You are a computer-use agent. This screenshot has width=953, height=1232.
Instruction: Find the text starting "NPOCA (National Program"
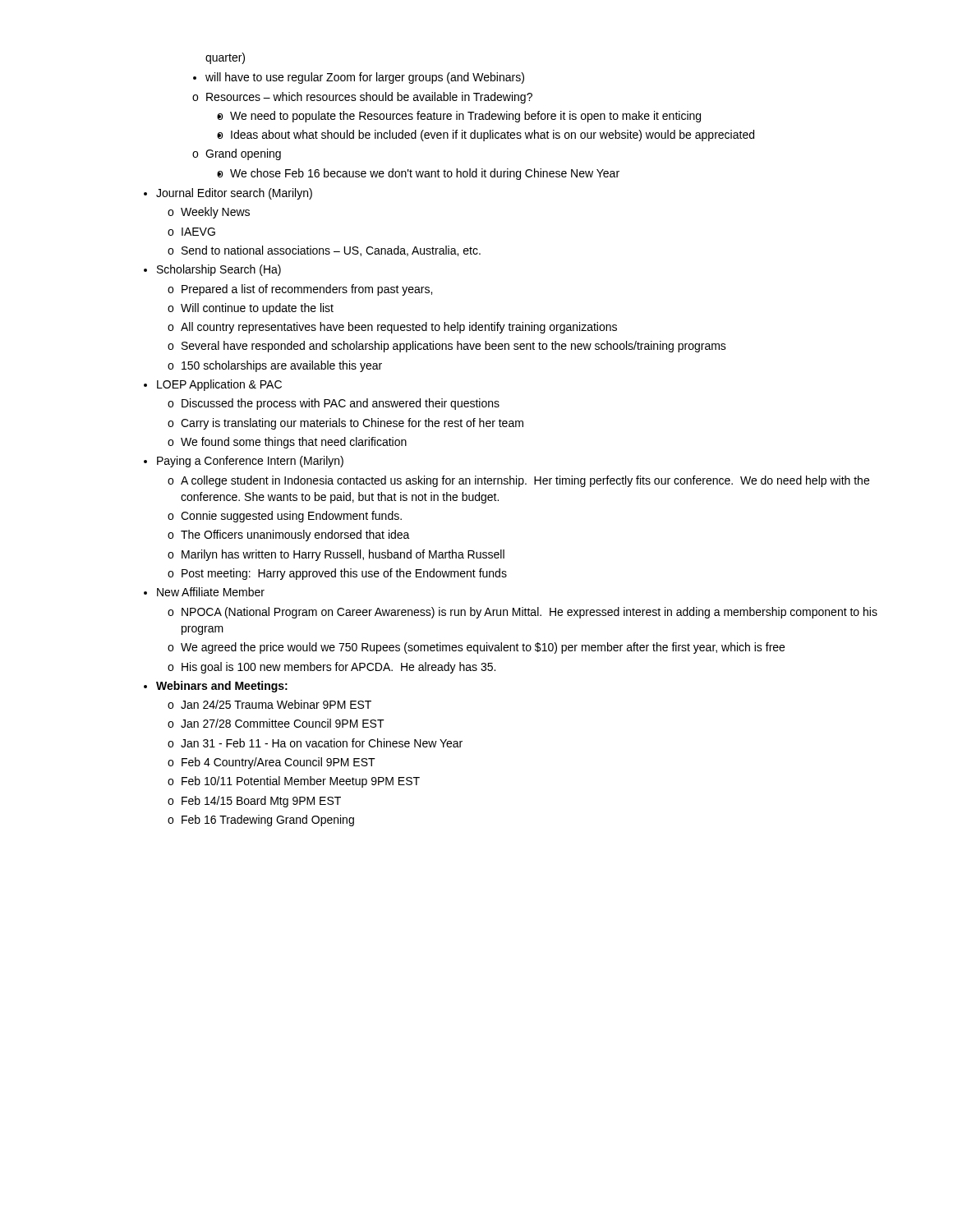click(x=529, y=620)
